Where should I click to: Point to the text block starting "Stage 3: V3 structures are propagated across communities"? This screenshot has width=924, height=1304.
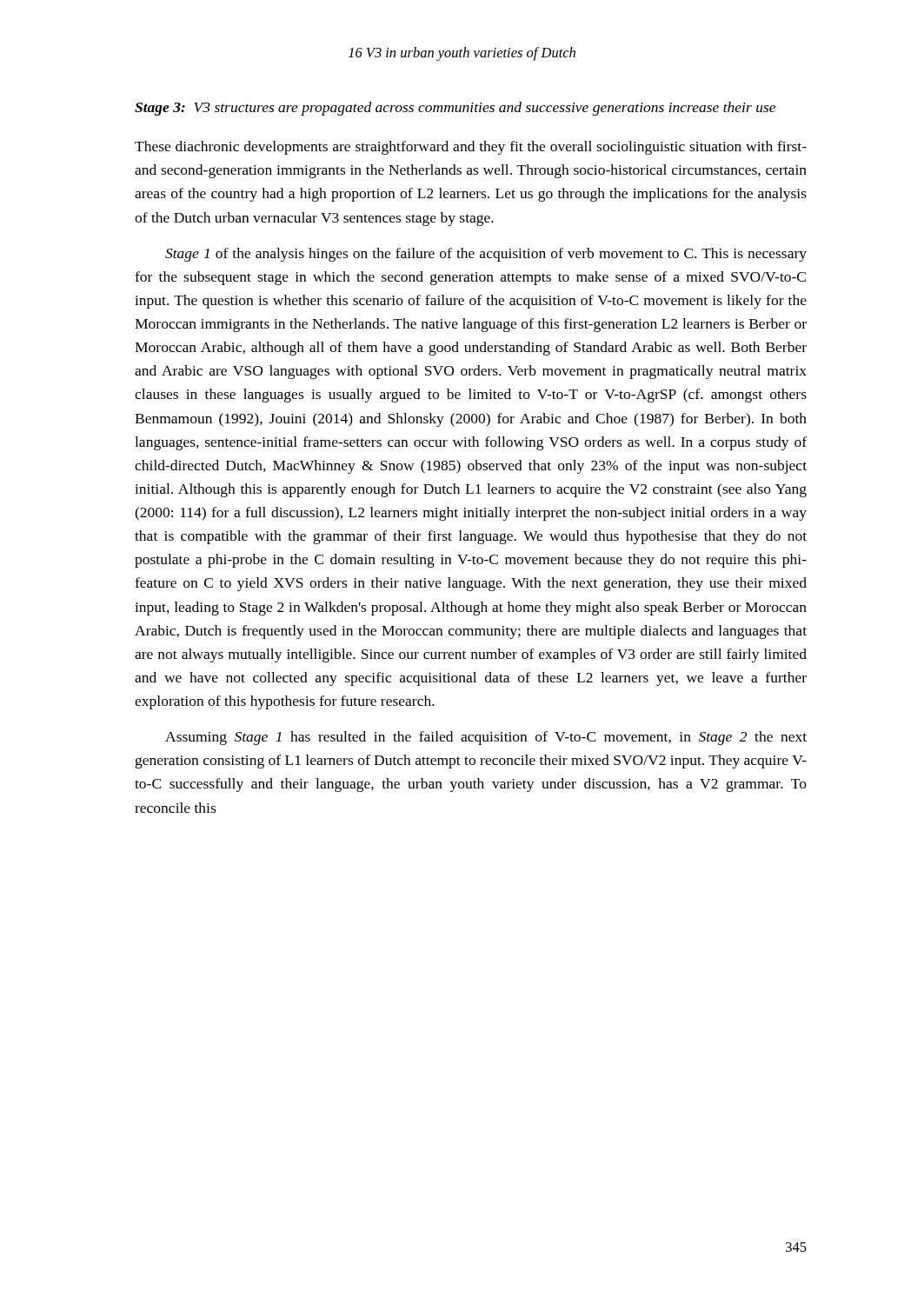click(x=471, y=107)
